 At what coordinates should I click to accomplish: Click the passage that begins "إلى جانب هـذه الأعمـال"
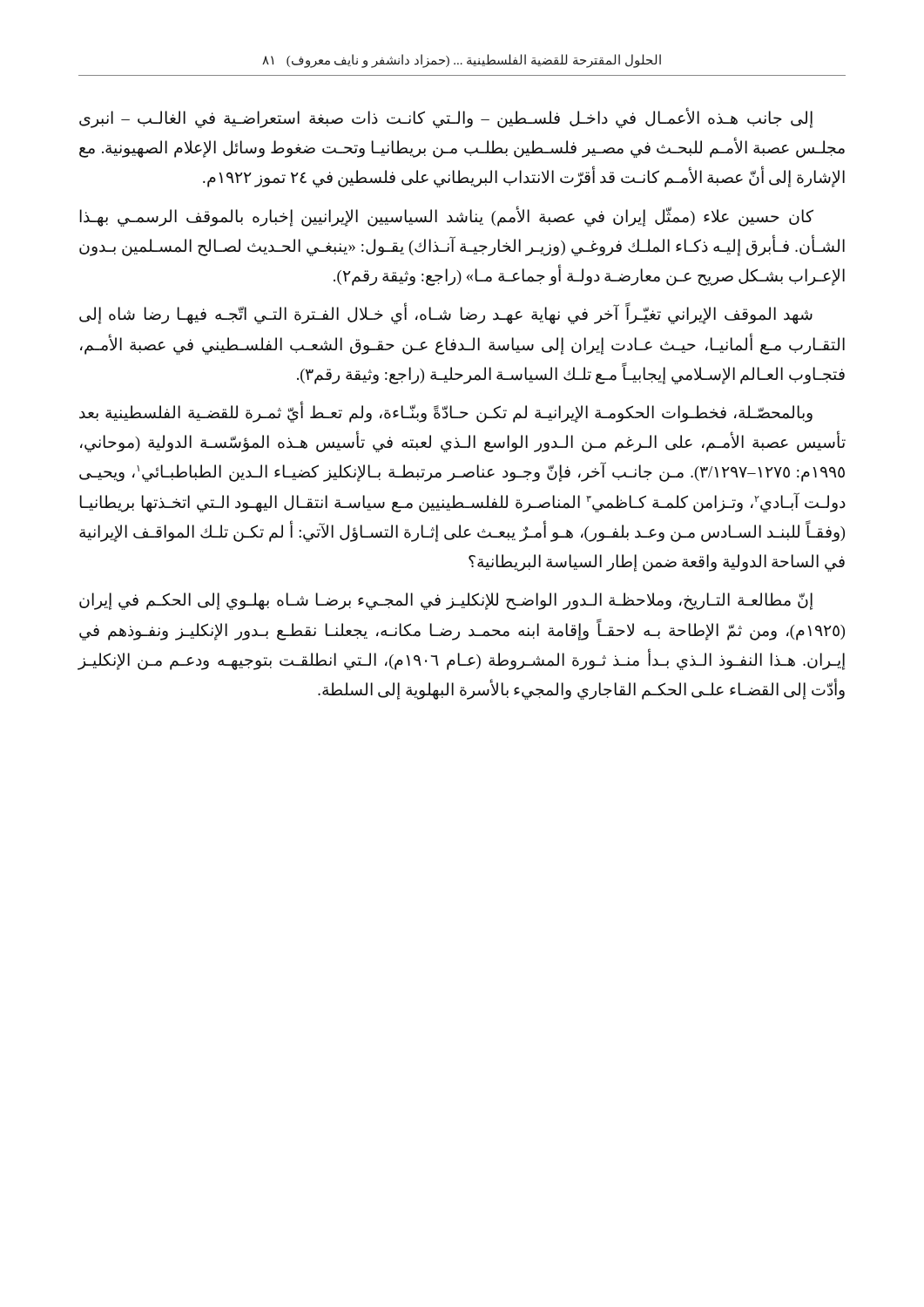[x=462, y=148]
